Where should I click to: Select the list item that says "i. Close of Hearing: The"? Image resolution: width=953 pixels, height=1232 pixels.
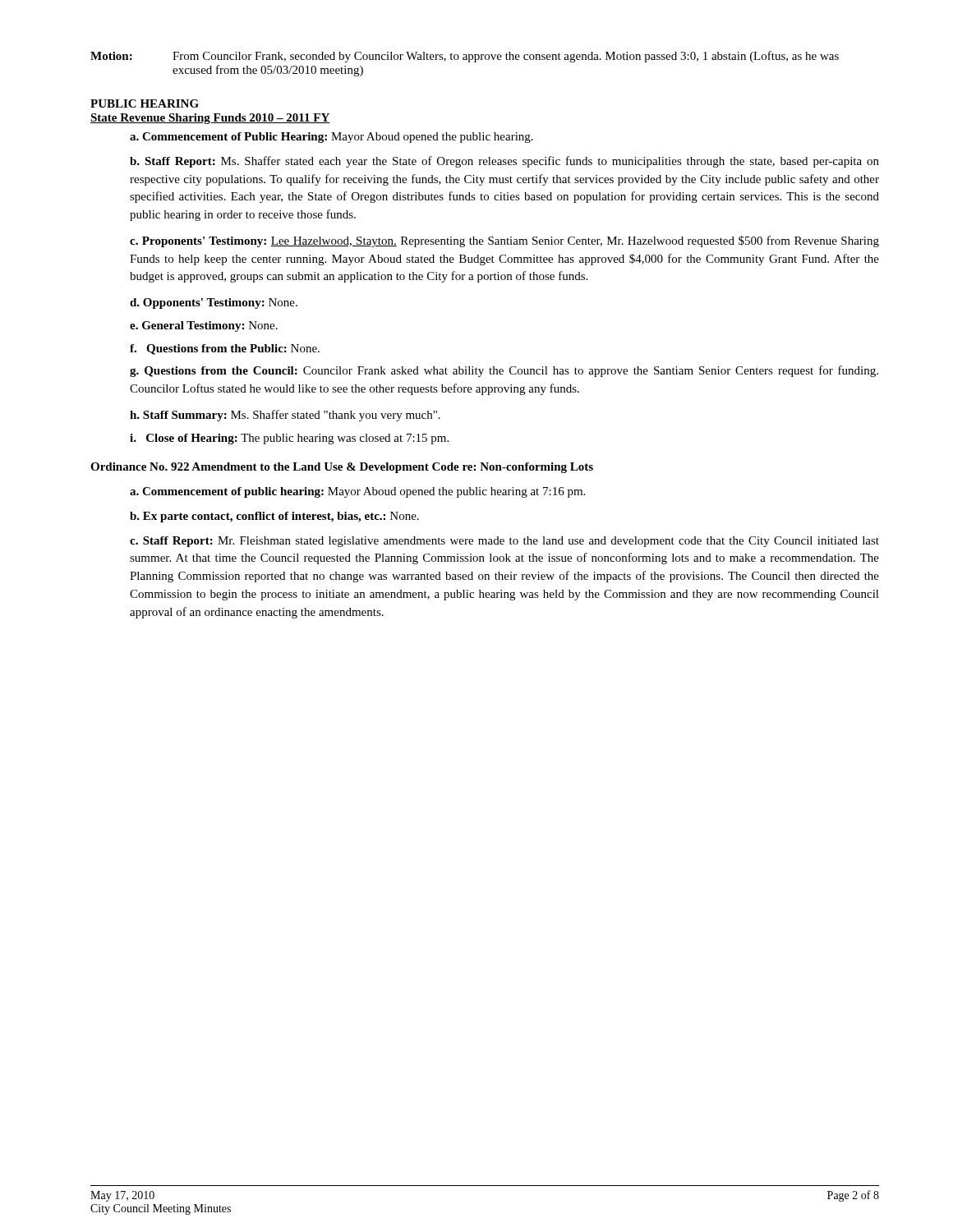(x=290, y=437)
